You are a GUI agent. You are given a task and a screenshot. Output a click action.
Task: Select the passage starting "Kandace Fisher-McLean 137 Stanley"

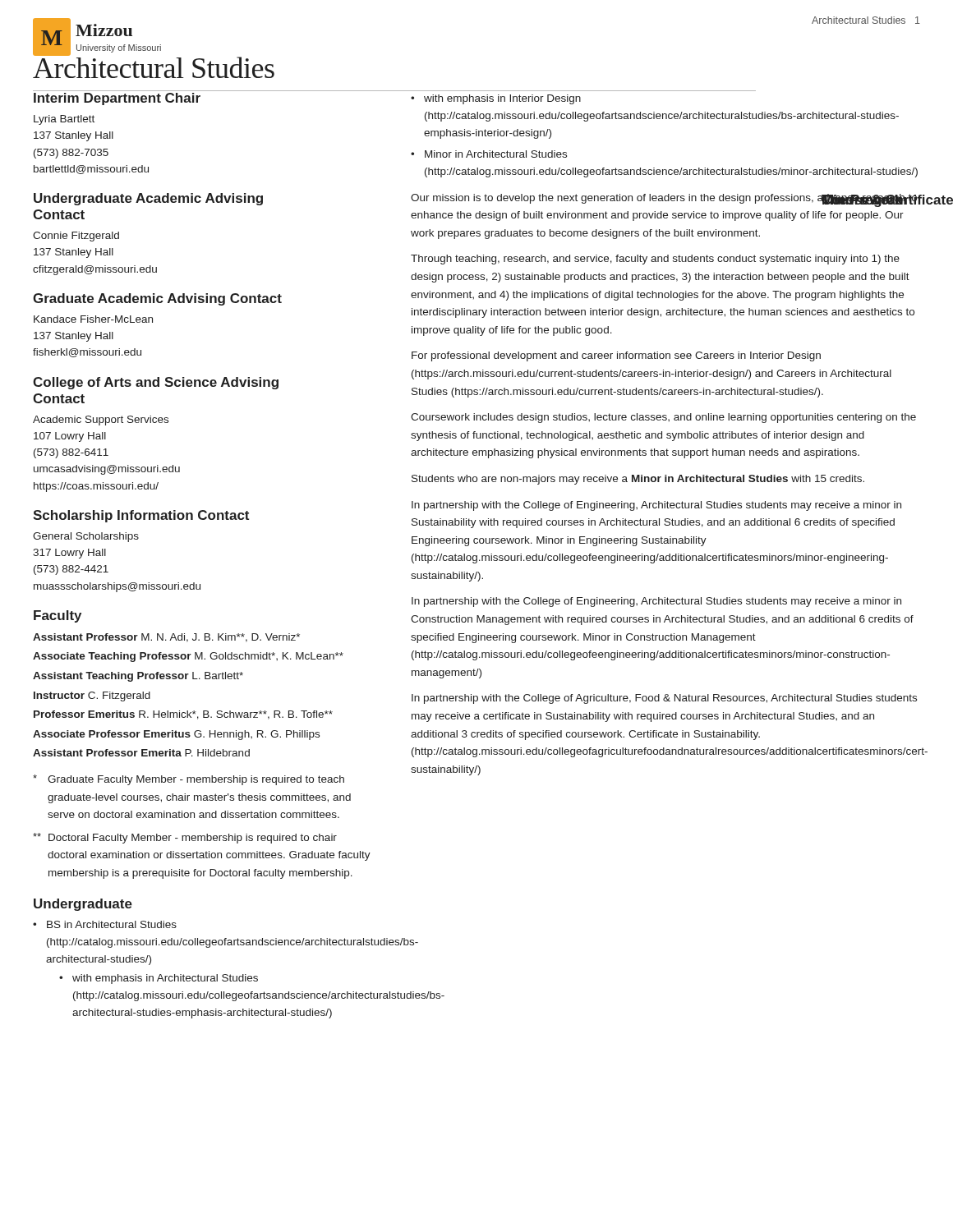click(93, 319)
